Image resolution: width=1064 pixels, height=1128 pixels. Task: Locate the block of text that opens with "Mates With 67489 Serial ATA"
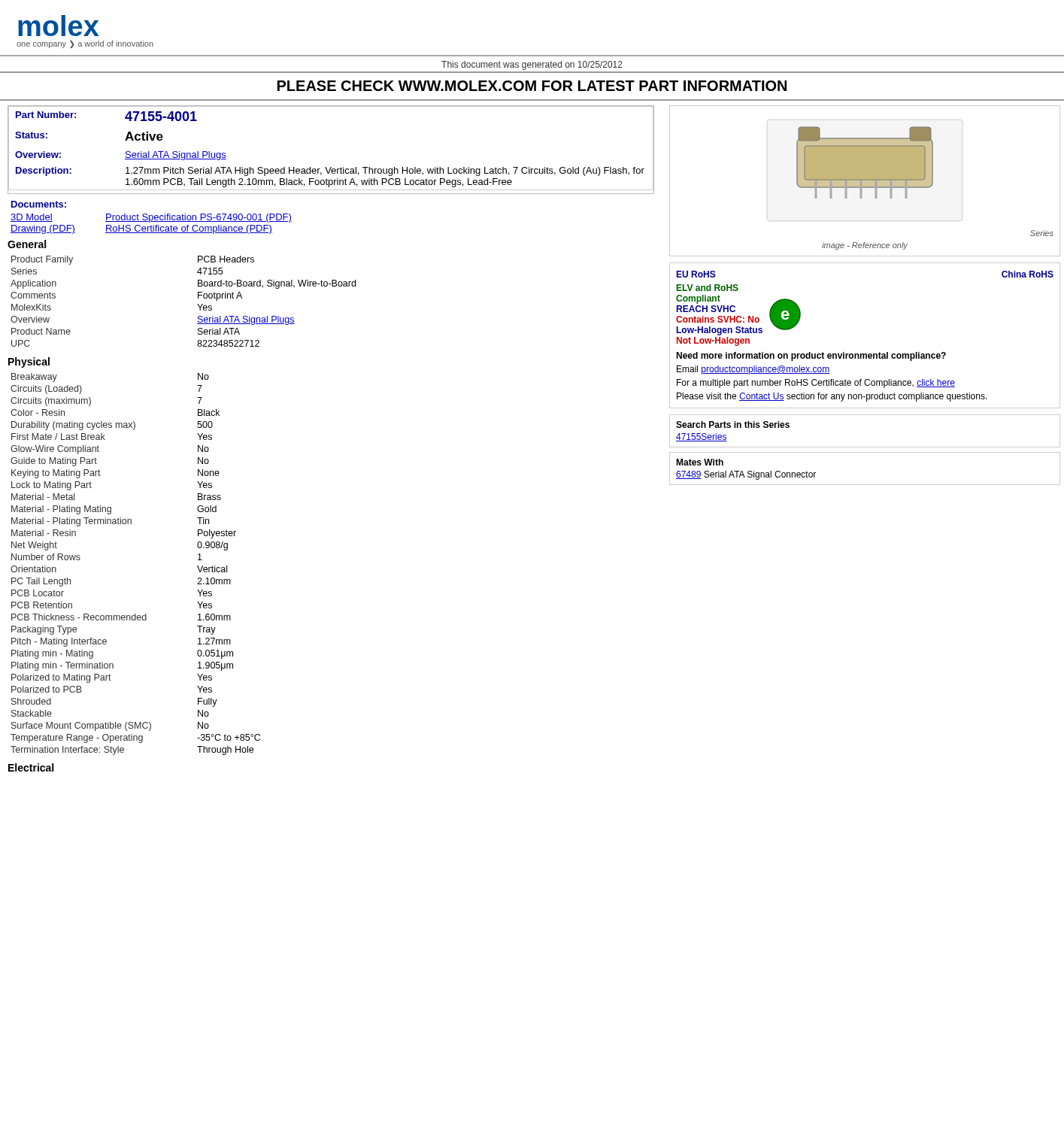(700, 462)
